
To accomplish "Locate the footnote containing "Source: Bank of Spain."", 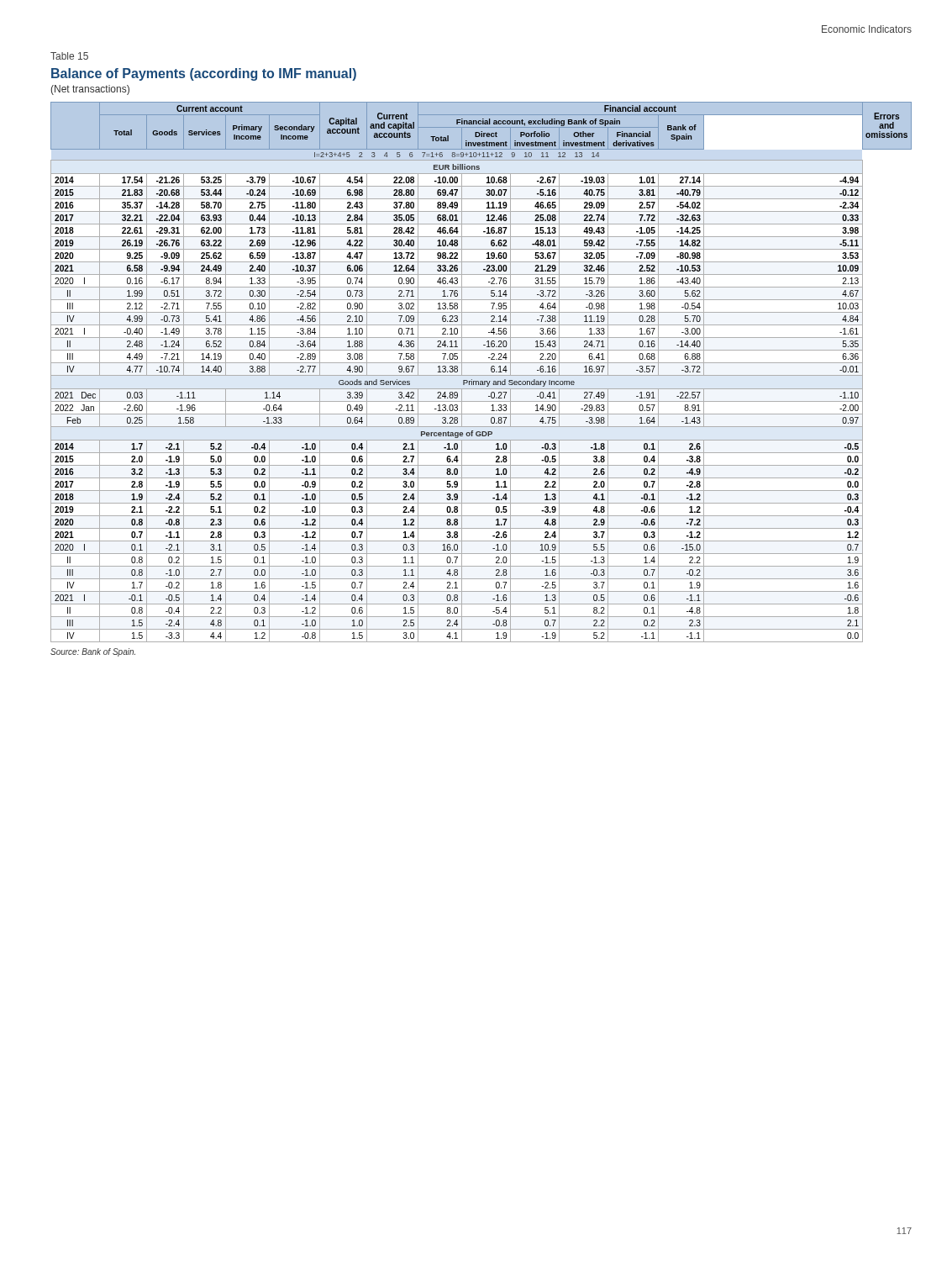I will point(93,652).
